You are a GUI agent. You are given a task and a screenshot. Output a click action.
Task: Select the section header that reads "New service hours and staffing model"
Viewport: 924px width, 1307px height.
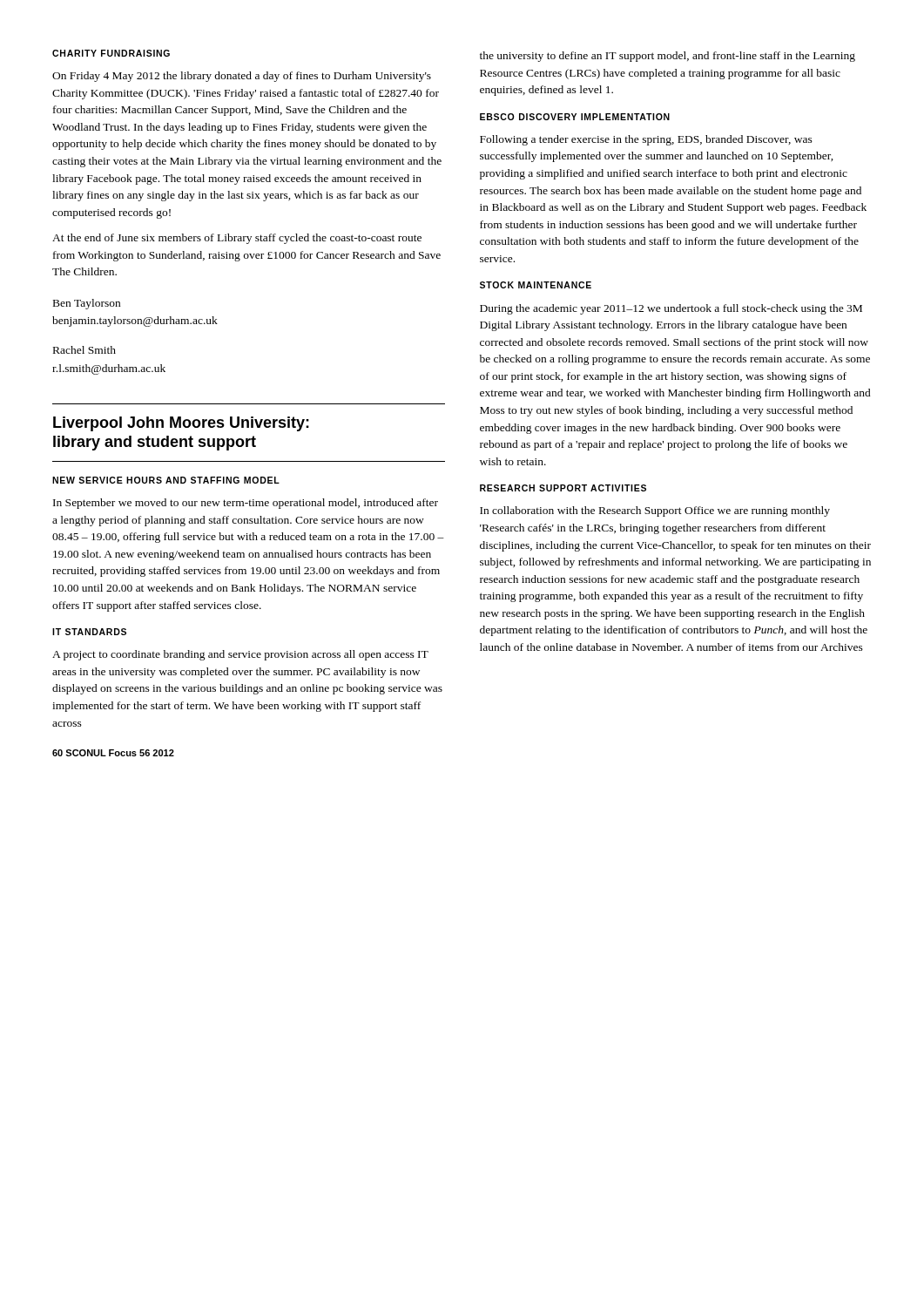248,481
